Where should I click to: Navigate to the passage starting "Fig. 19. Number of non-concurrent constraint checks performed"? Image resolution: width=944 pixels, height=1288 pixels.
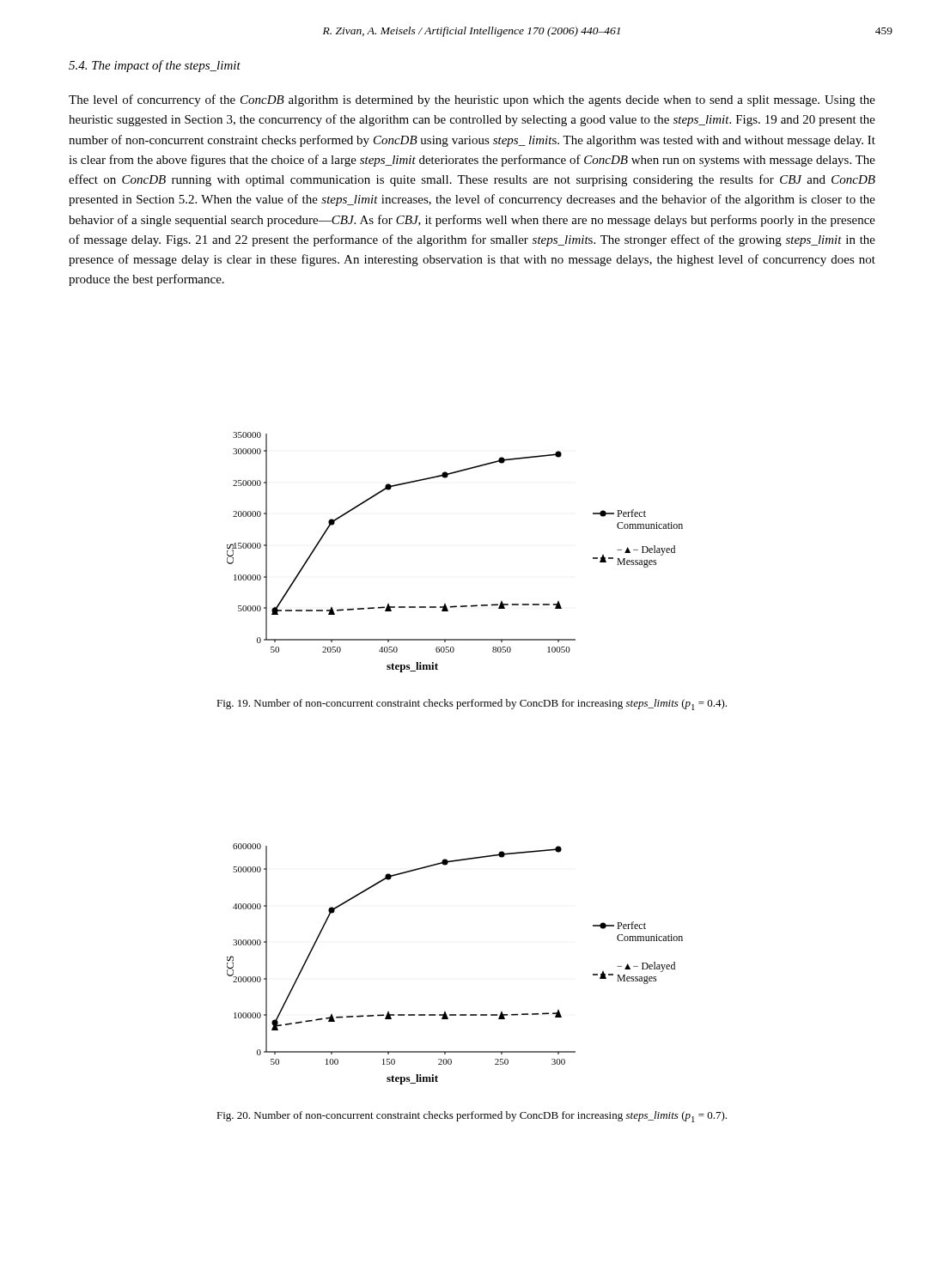(472, 704)
